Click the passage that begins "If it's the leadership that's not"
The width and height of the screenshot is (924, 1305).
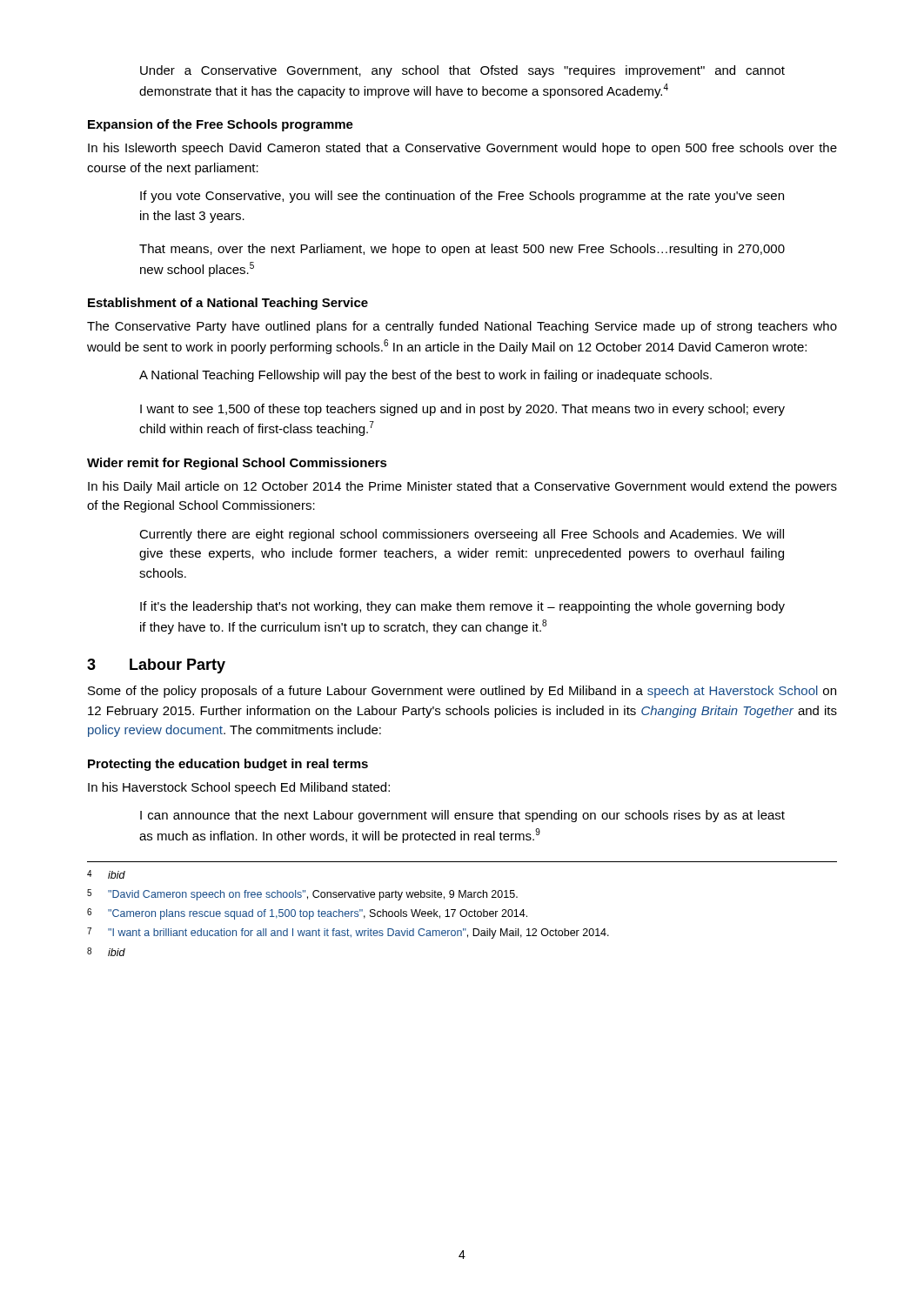pos(462,616)
